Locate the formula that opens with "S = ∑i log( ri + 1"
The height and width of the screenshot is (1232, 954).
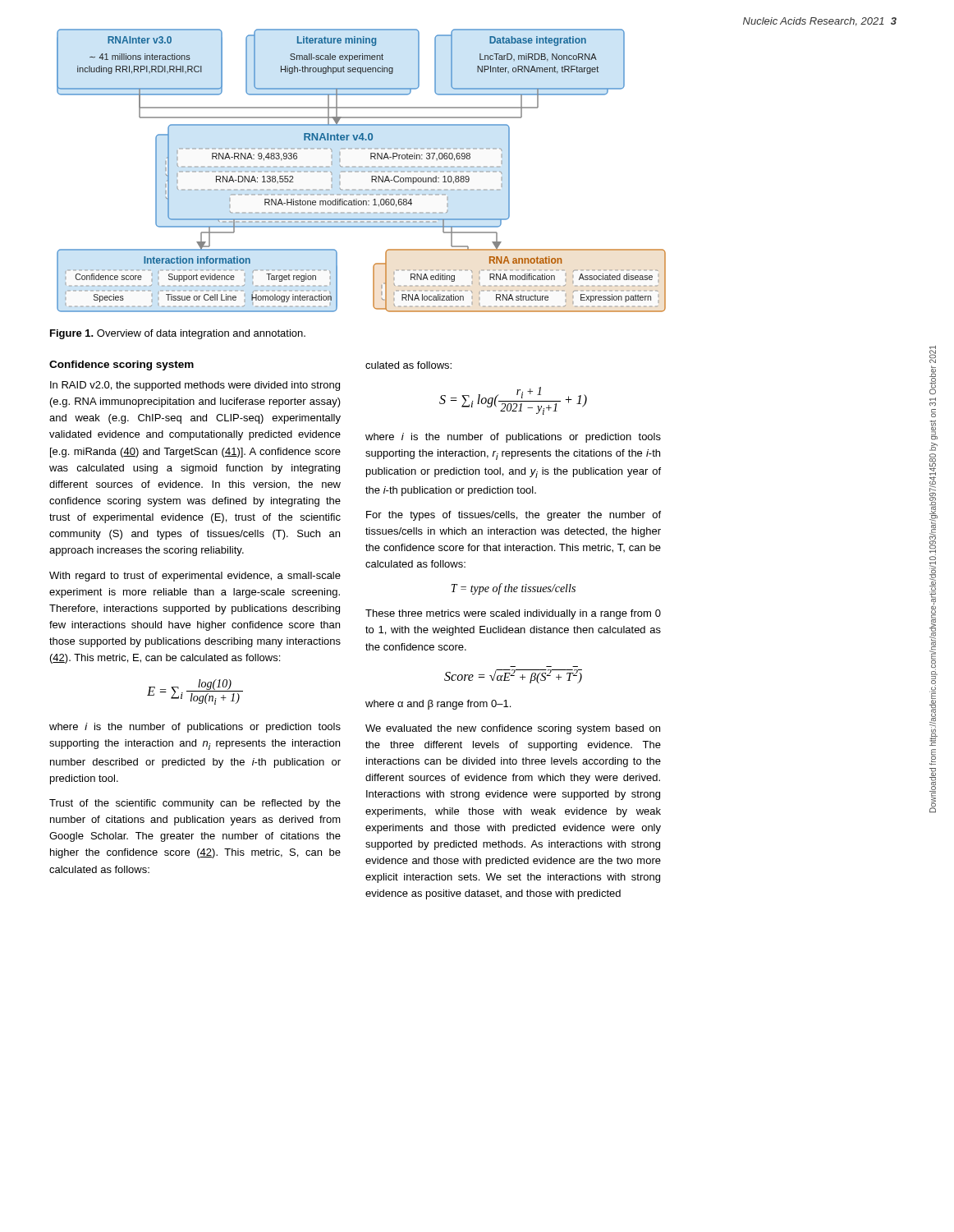click(513, 401)
